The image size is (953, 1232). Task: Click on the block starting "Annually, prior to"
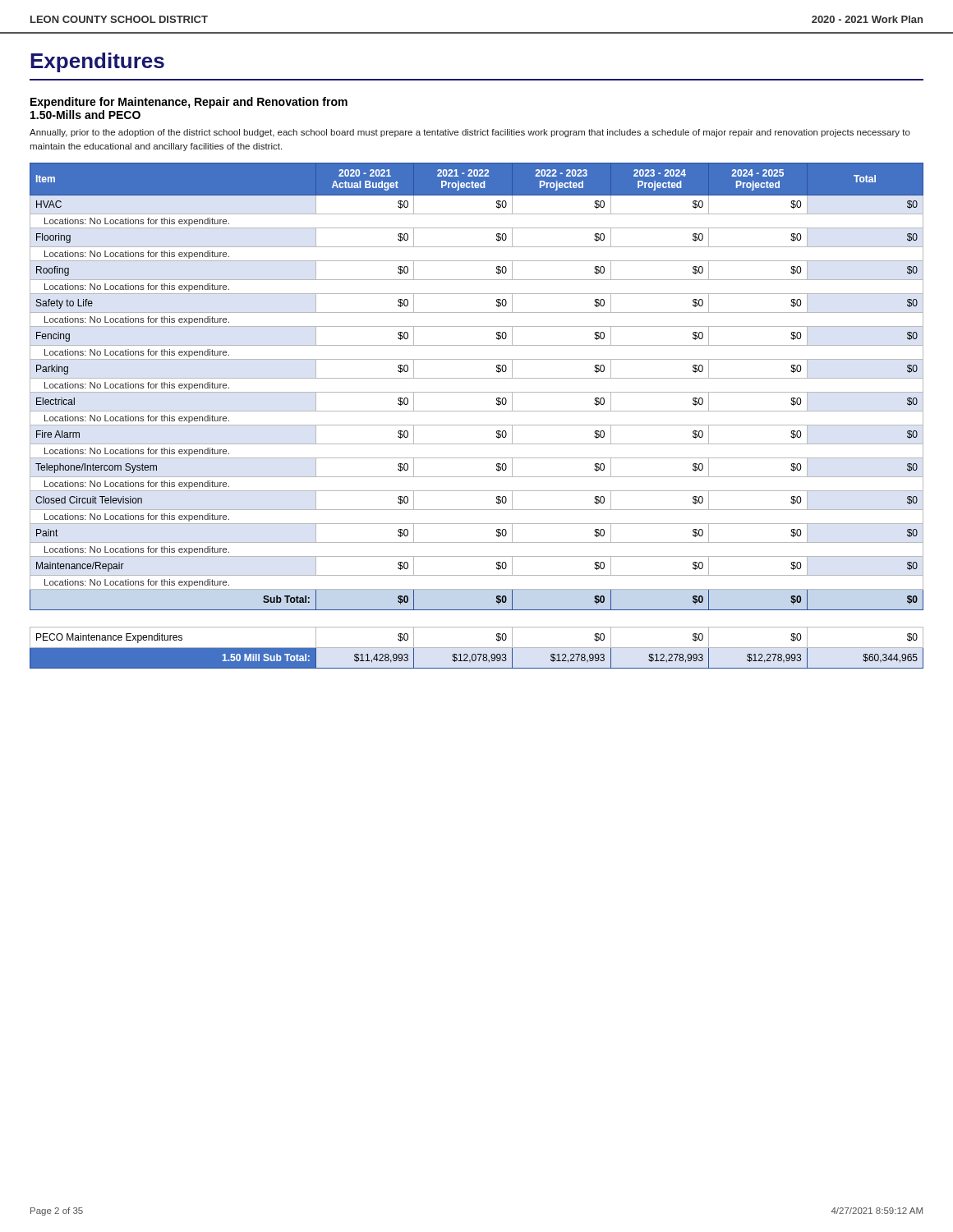tap(470, 139)
